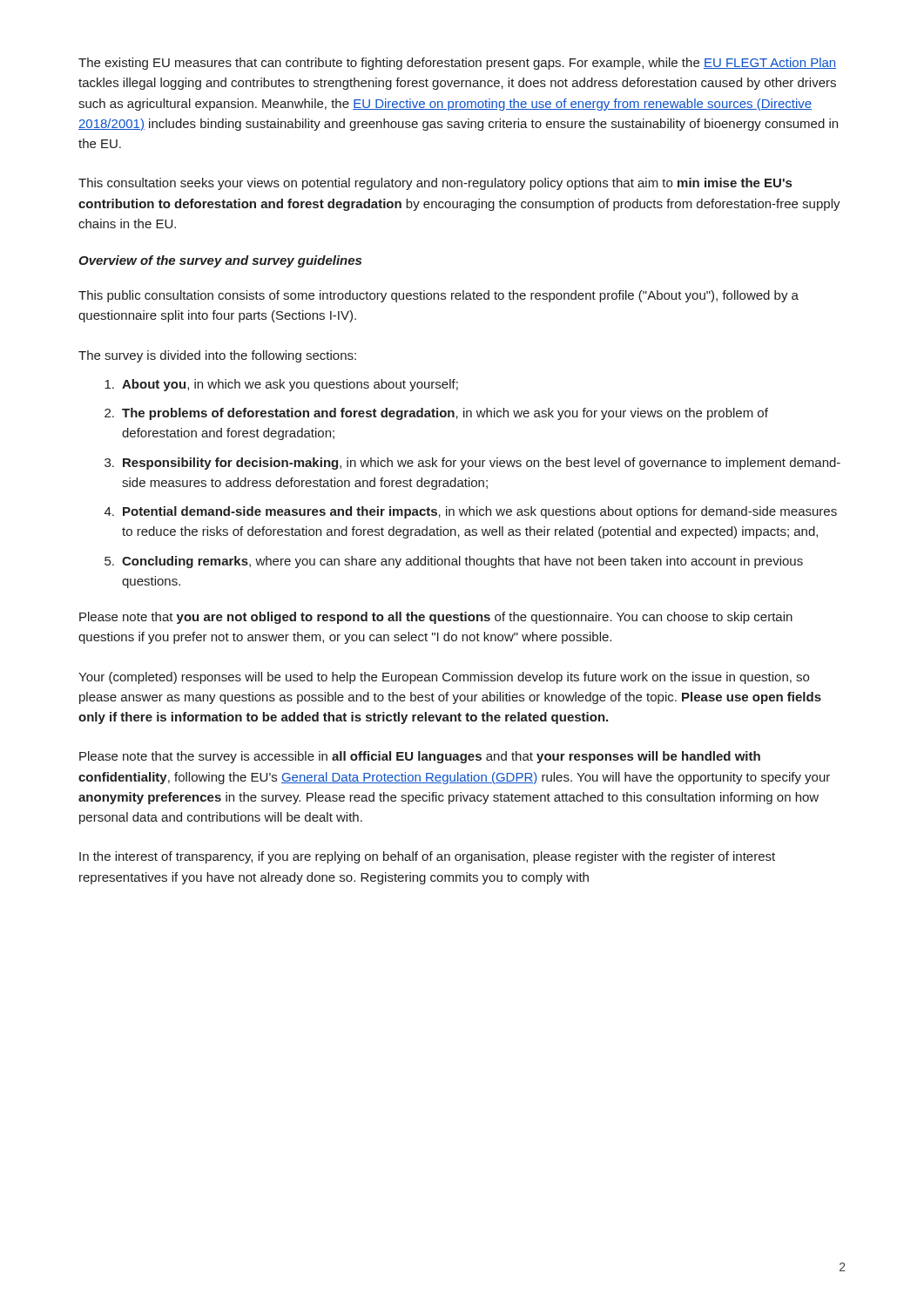Locate the region starting "5. Concluding remarks, where"
Image resolution: width=924 pixels, height=1307 pixels.
coord(471,571)
